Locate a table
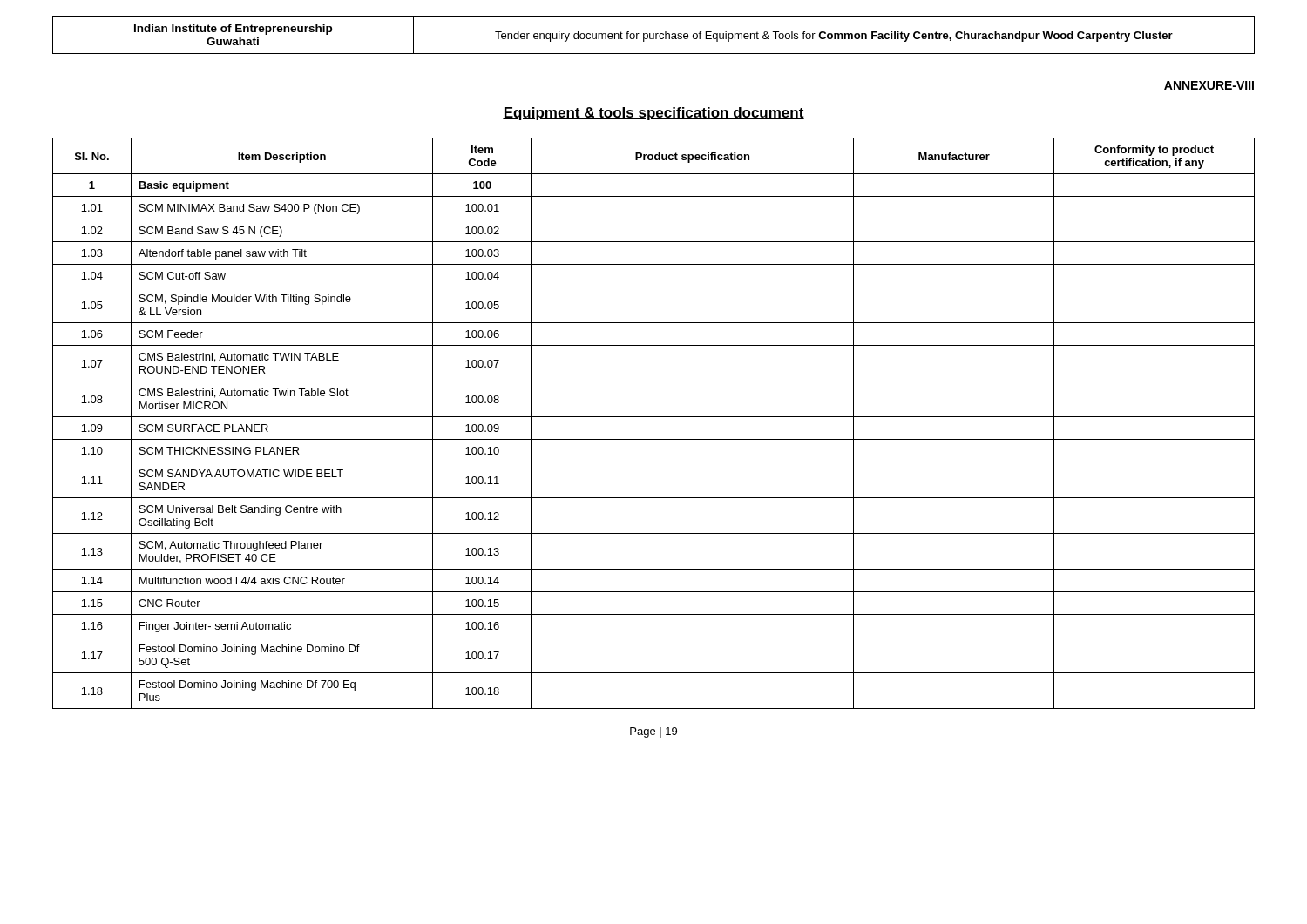The image size is (1307, 924). click(x=654, y=423)
